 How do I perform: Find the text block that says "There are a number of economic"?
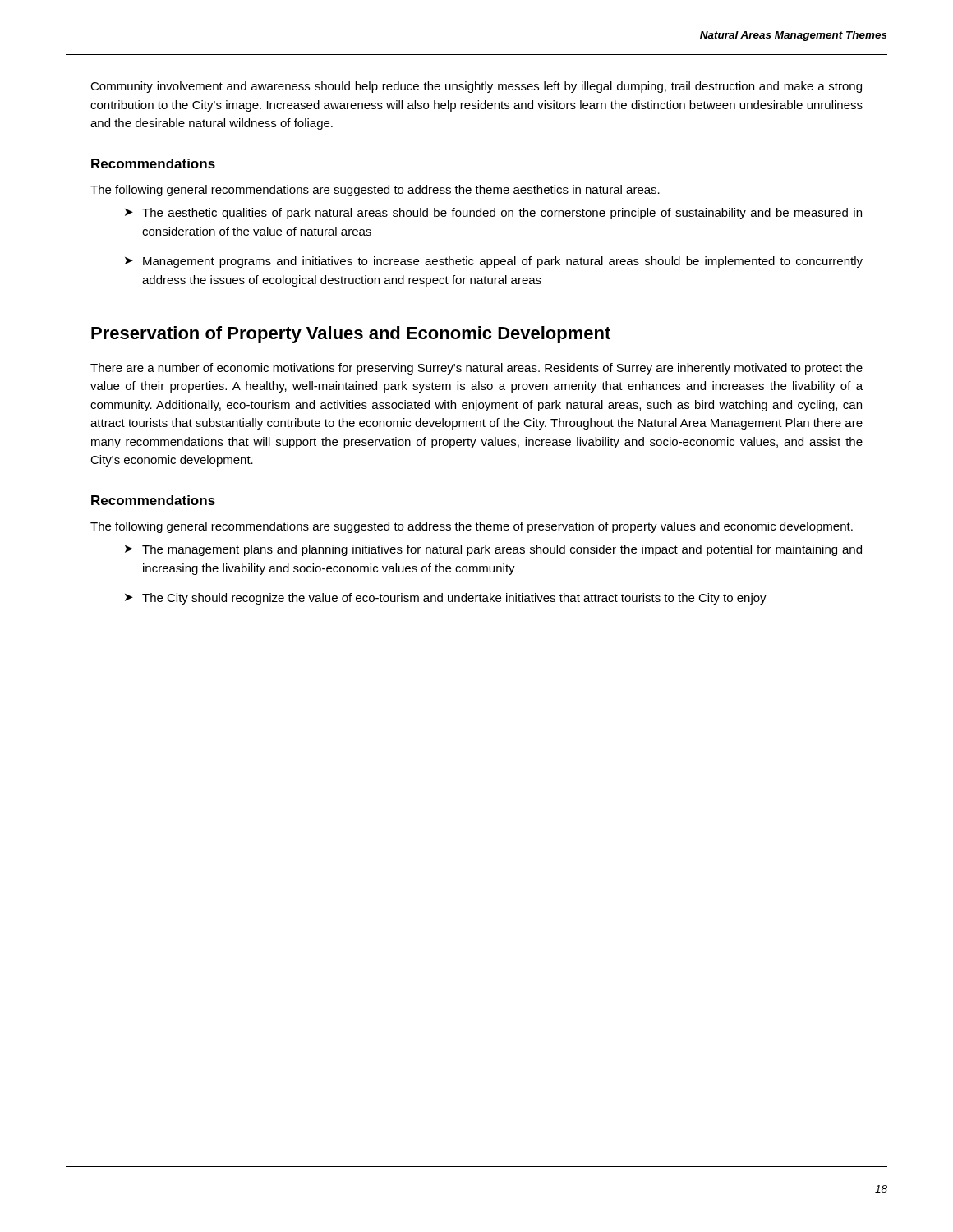[x=476, y=413]
